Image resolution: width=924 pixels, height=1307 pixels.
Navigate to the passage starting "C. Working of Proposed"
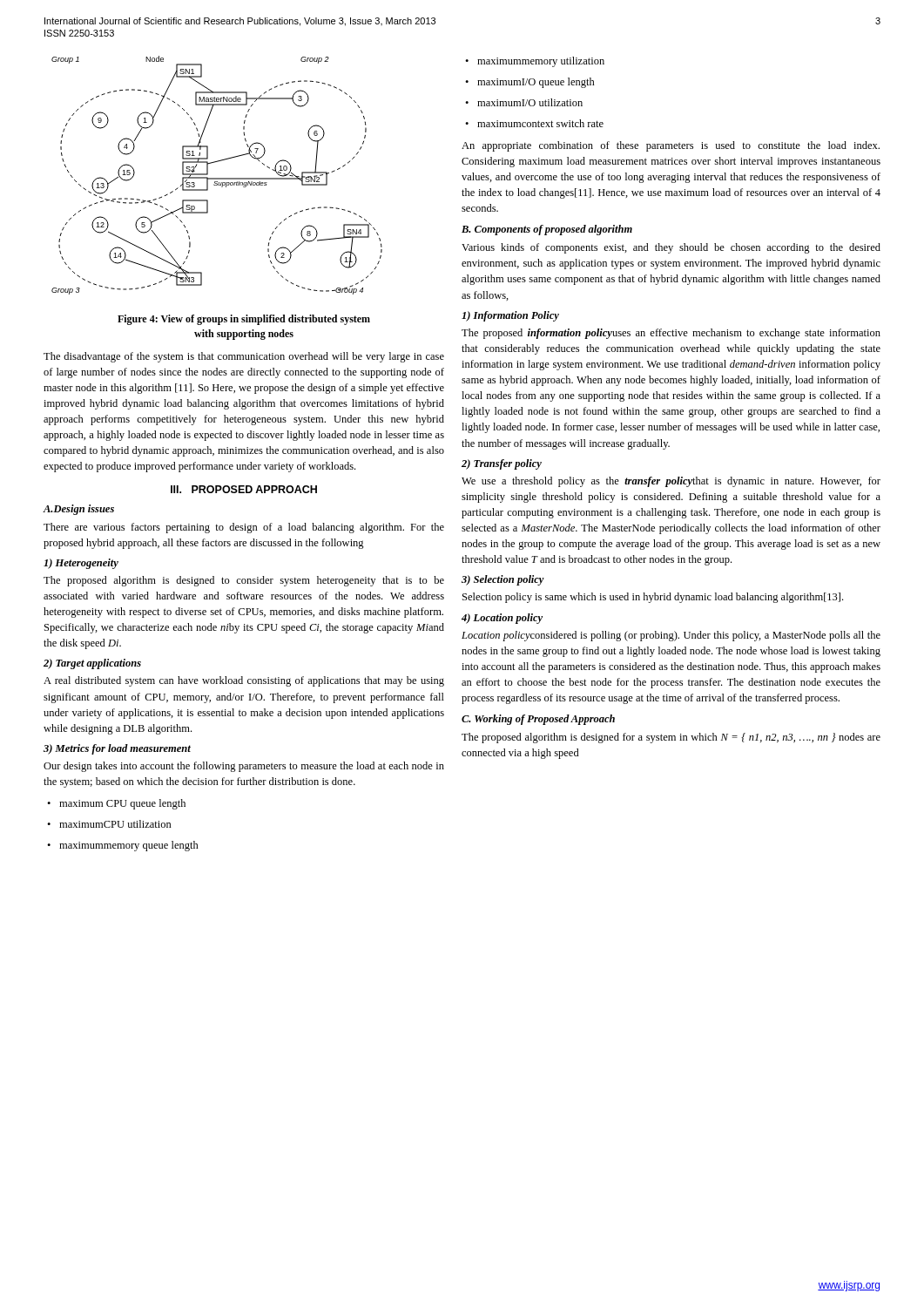538,719
